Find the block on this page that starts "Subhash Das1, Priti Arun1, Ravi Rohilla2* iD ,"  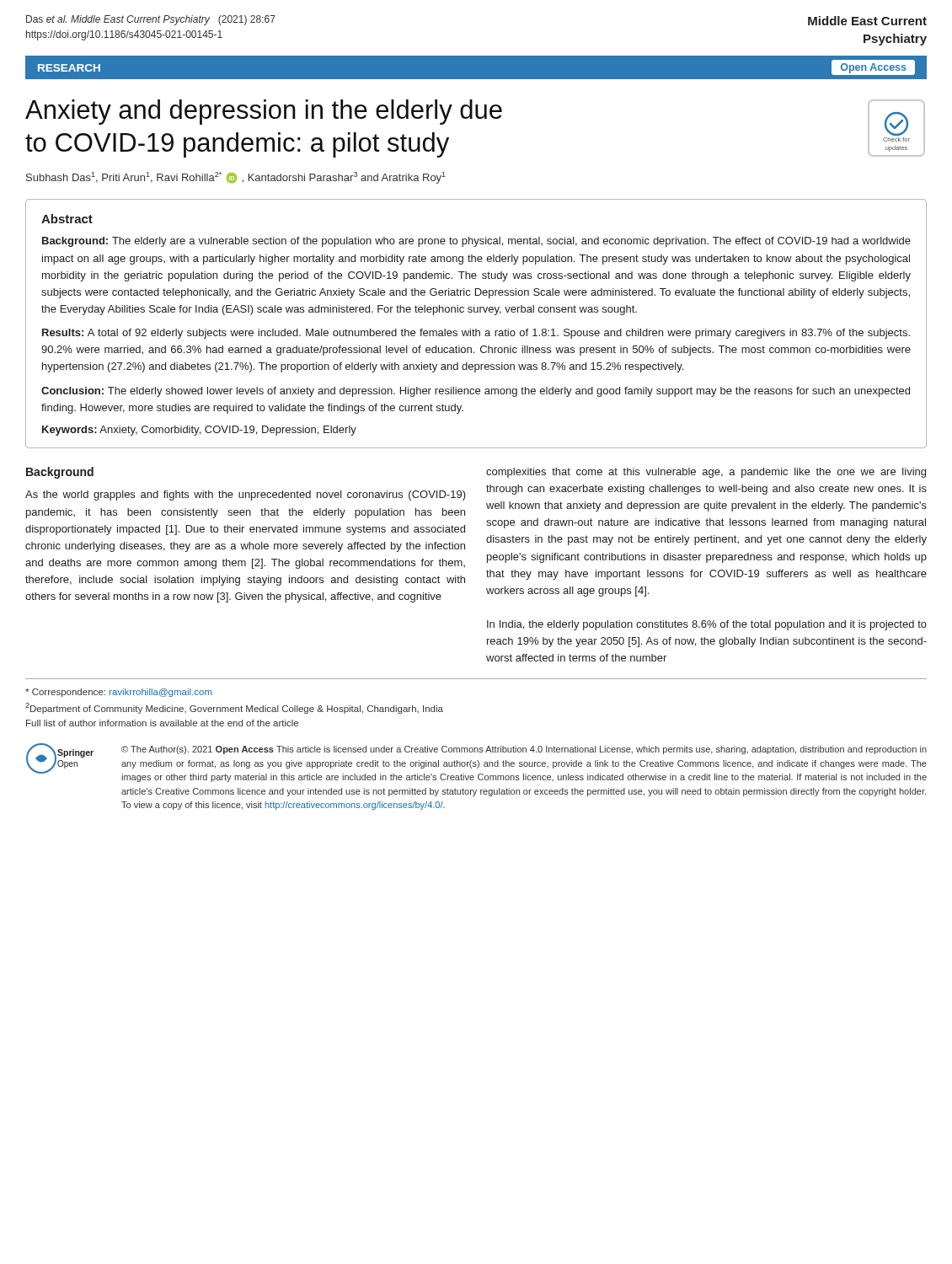click(x=236, y=177)
